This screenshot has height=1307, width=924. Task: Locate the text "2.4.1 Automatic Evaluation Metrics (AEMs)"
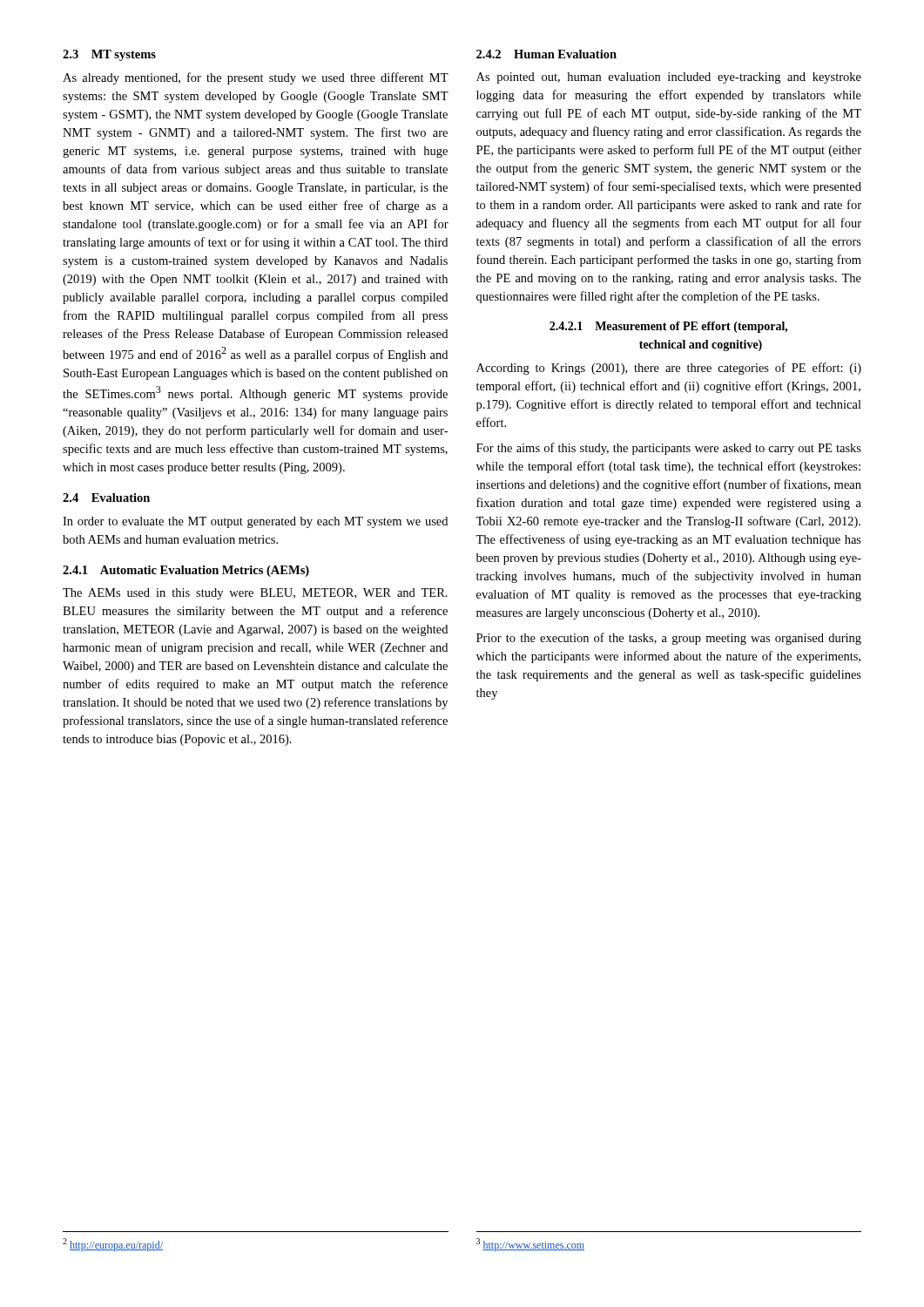click(x=186, y=570)
